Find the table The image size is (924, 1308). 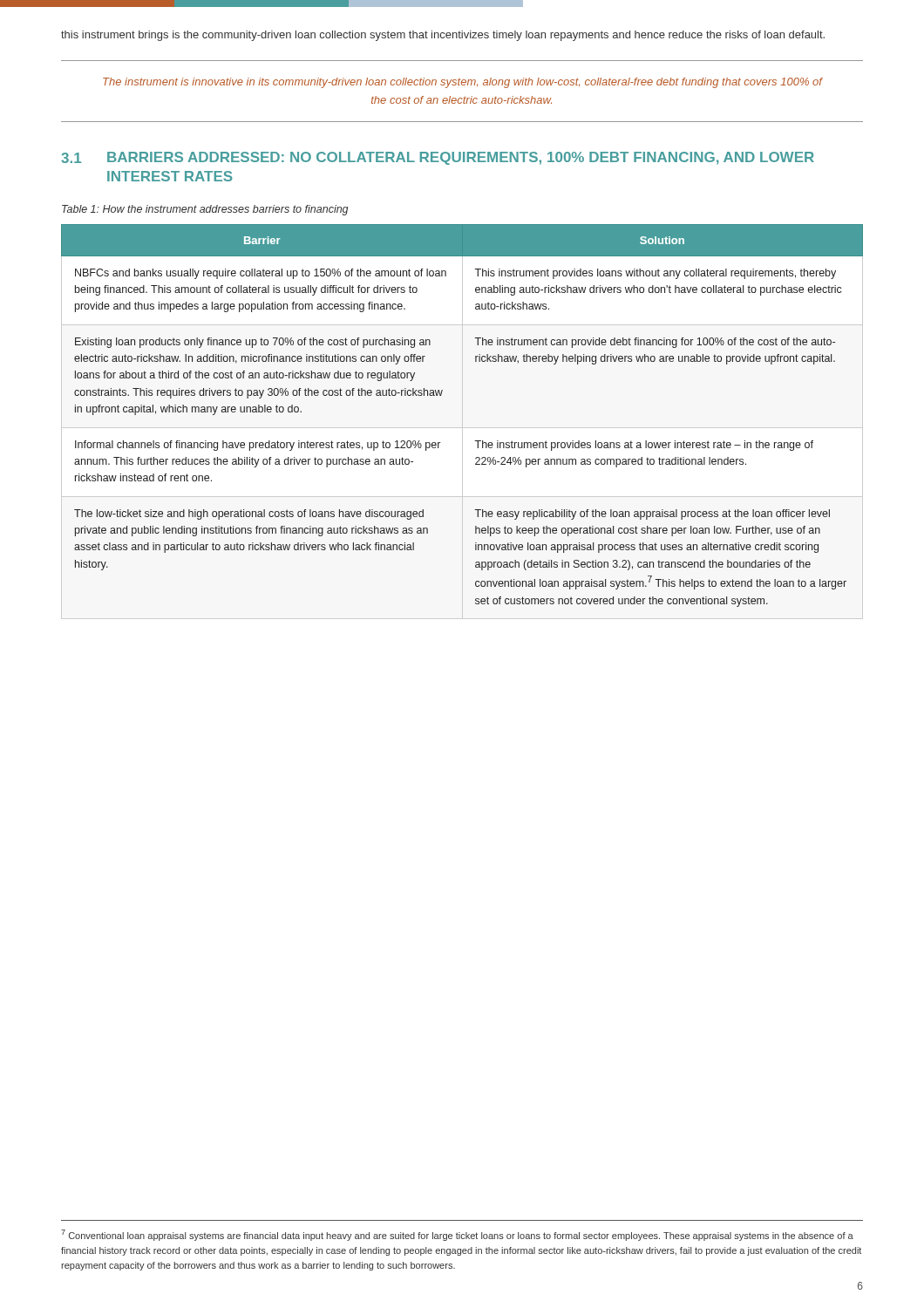(x=462, y=422)
